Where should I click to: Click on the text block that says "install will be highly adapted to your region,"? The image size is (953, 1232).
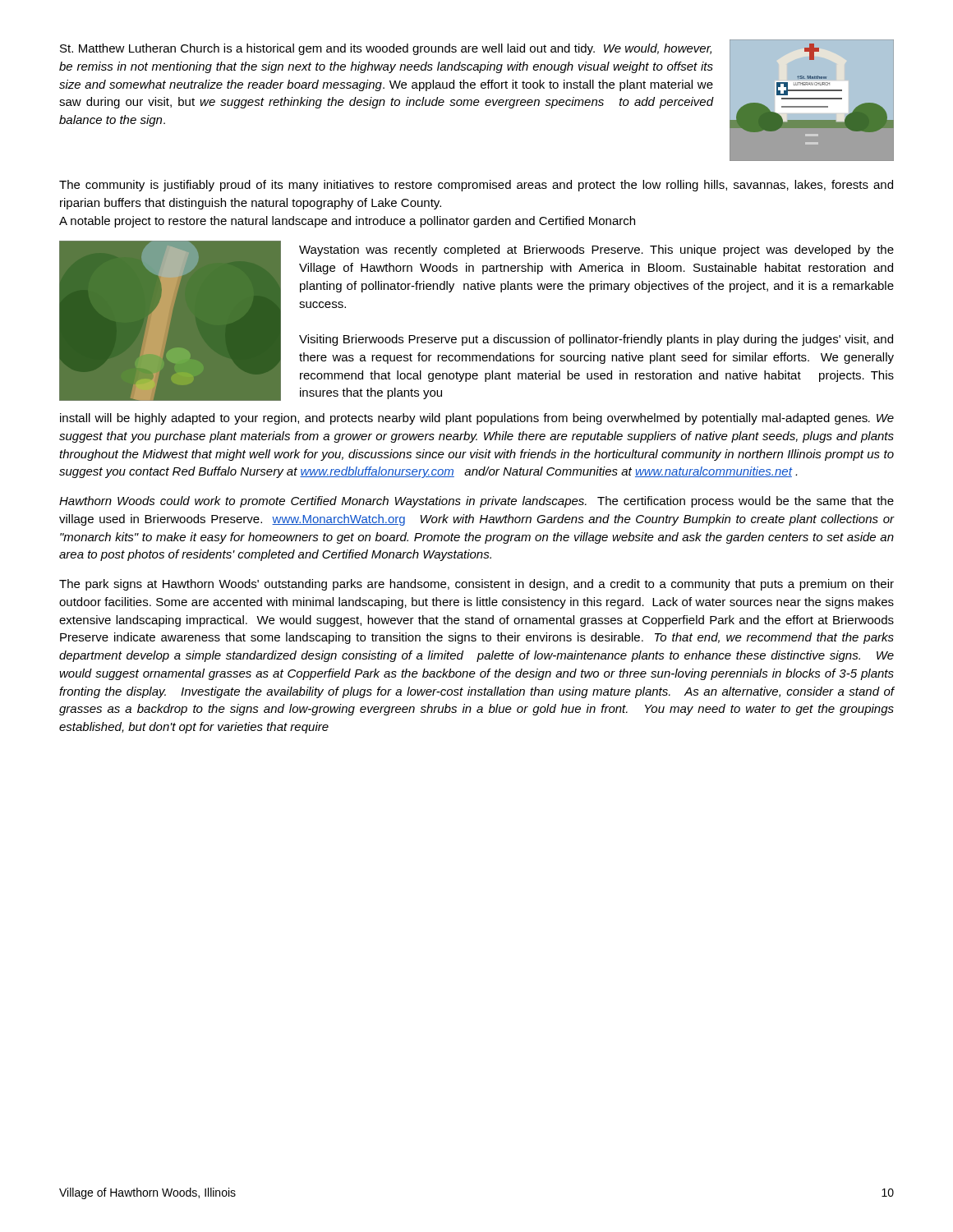(476, 444)
